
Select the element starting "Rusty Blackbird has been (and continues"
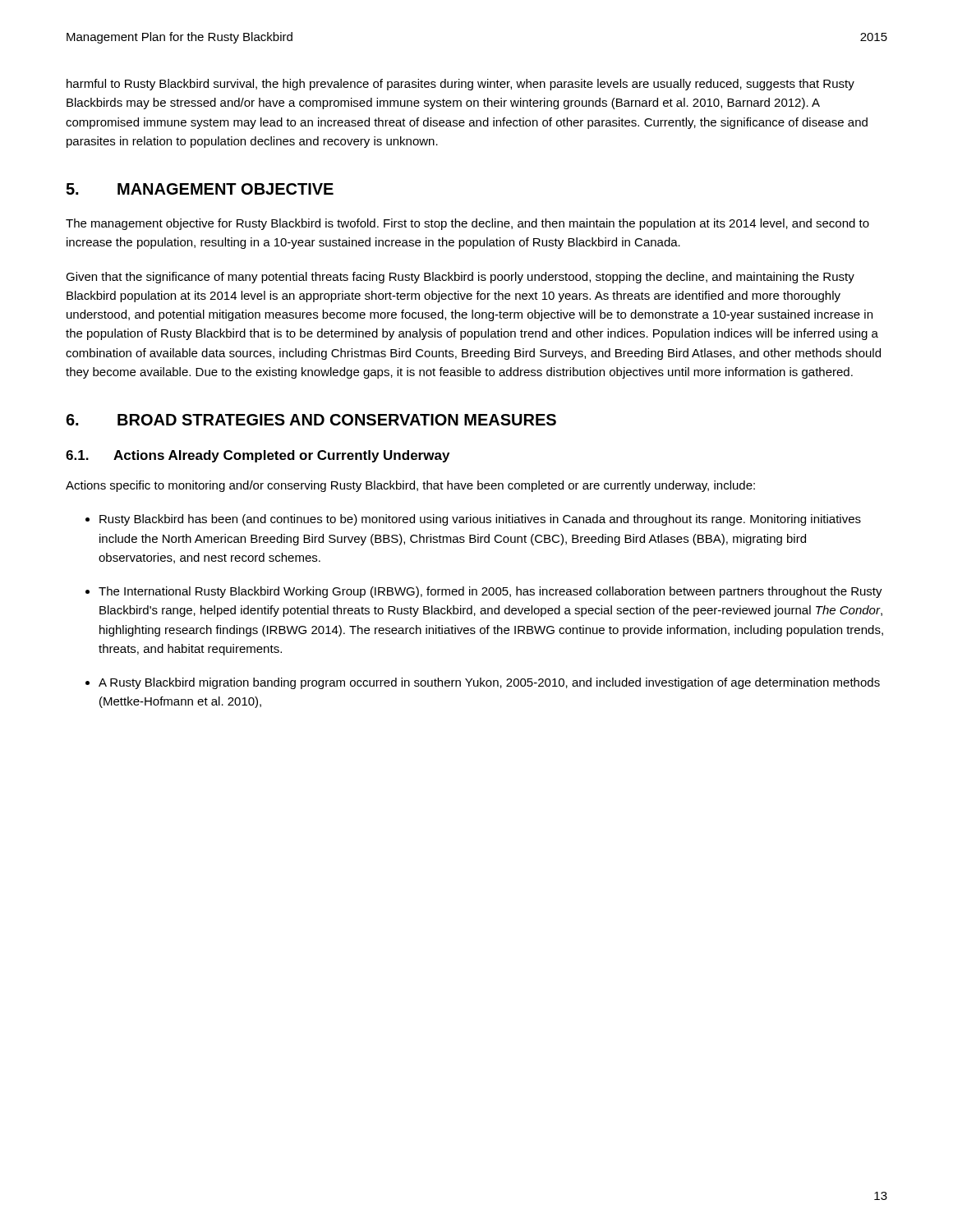coord(480,538)
